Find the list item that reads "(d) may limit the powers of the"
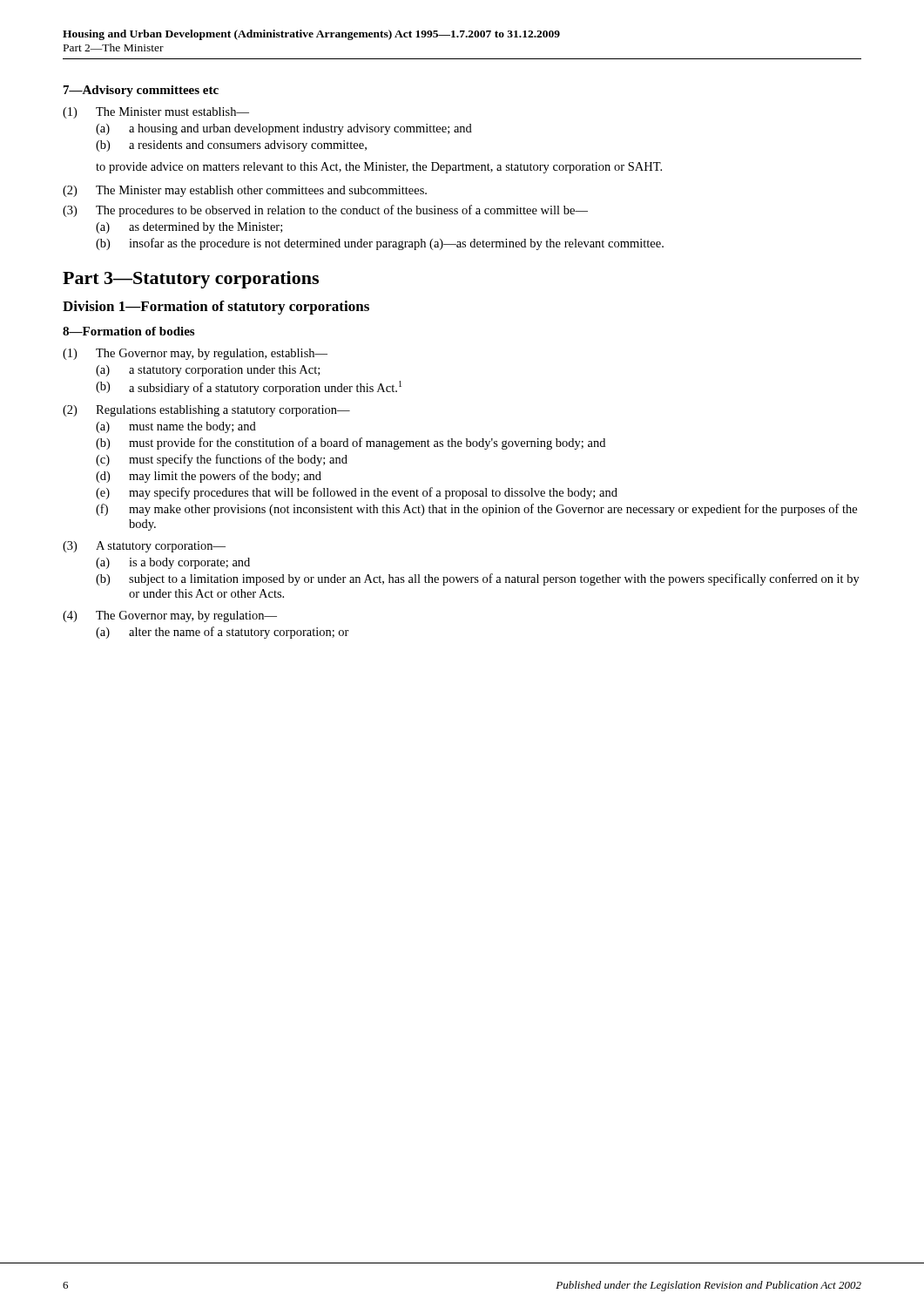The height and width of the screenshot is (1307, 924). point(209,477)
